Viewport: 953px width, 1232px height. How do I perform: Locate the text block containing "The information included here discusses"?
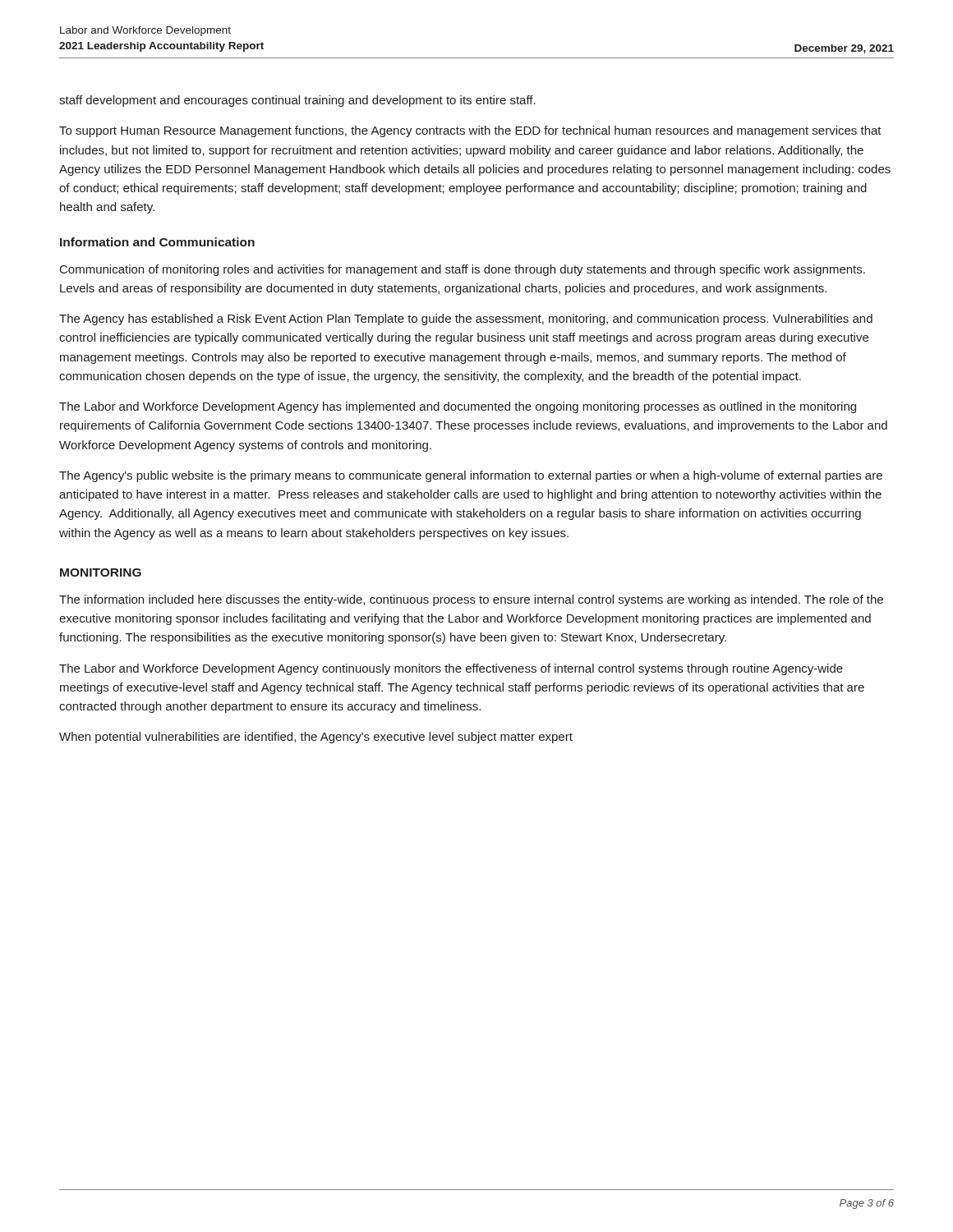[x=471, y=618]
